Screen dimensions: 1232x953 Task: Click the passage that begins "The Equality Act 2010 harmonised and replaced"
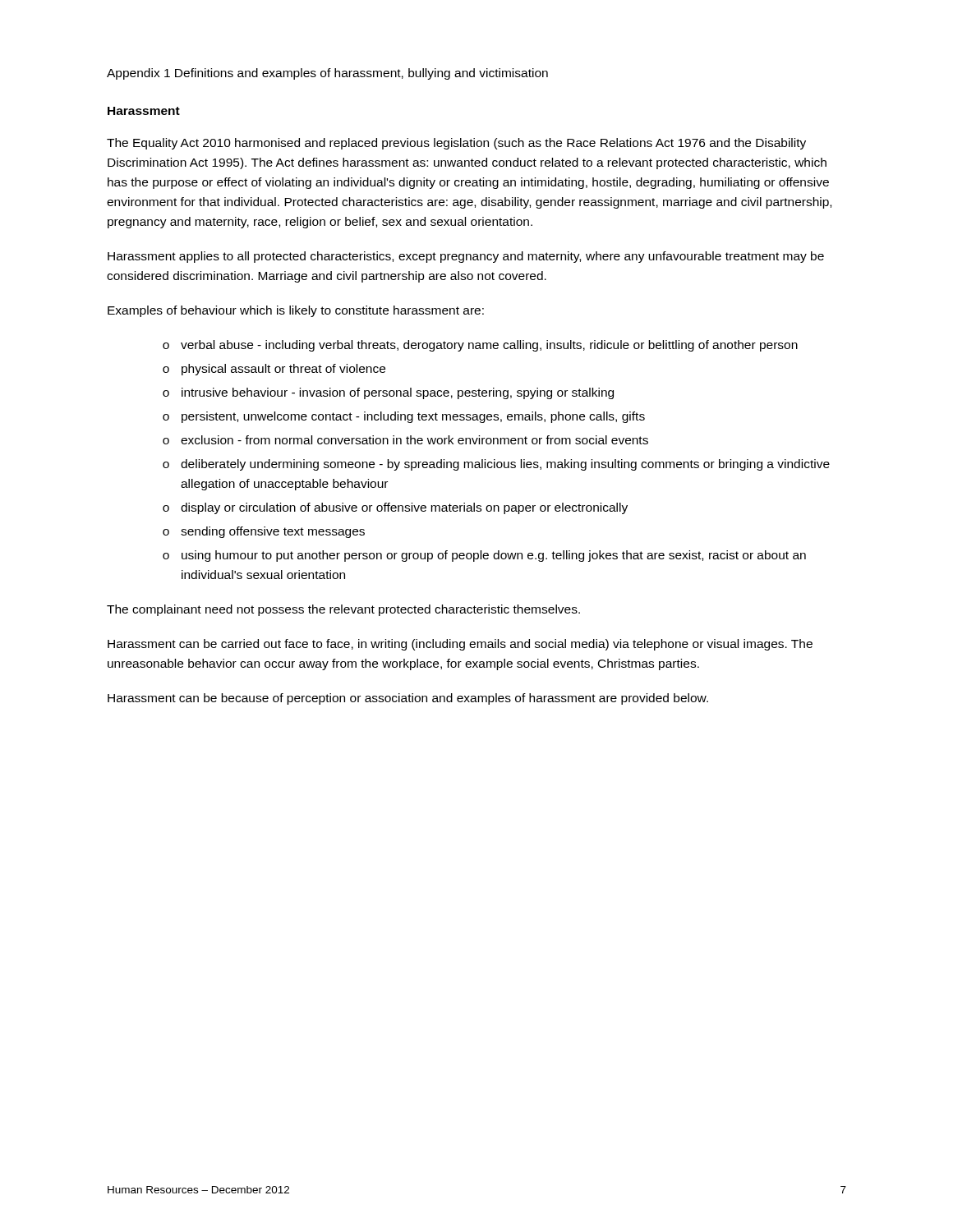pos(470,182)
